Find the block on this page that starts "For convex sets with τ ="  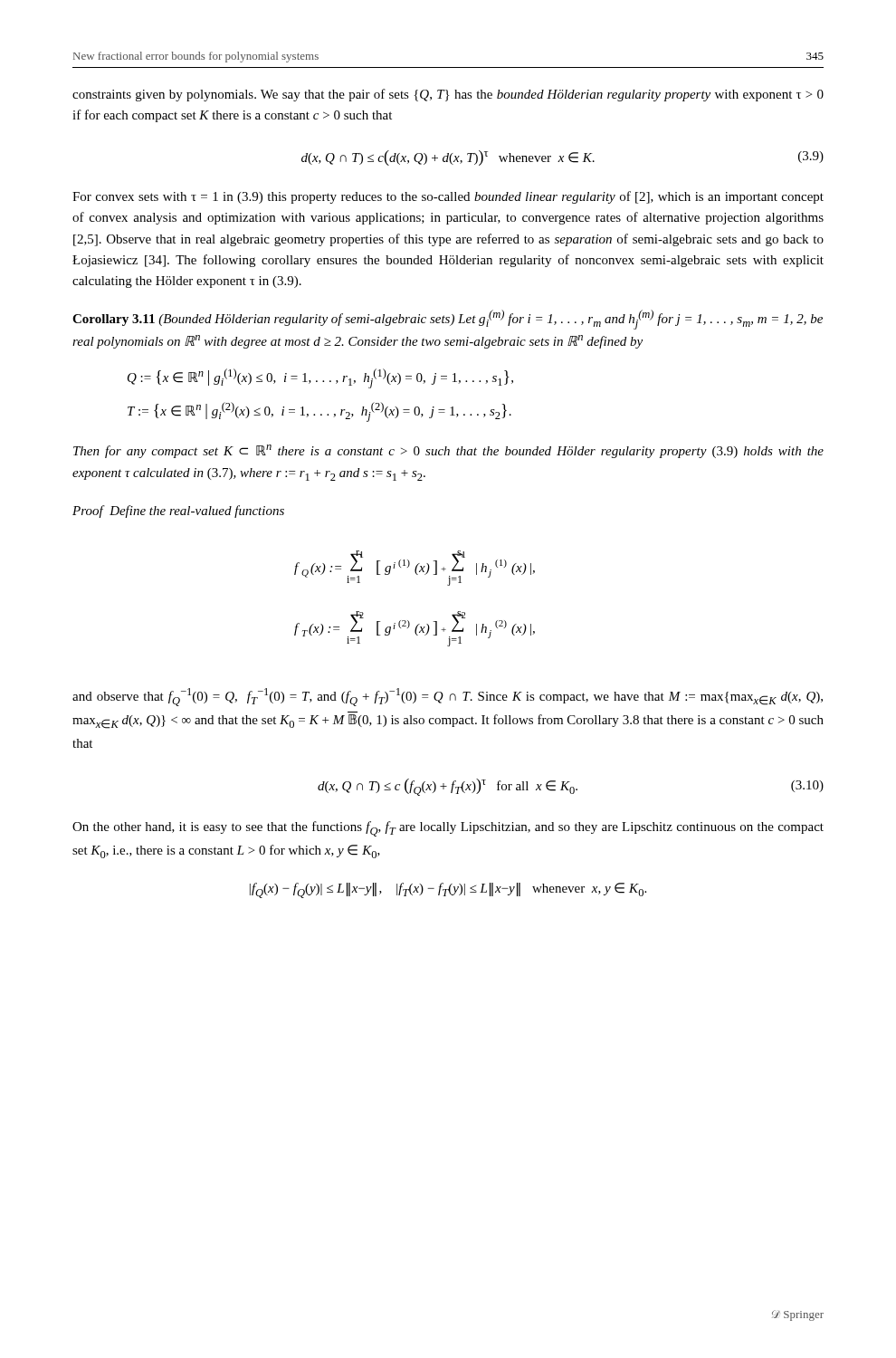coord(448,239)
